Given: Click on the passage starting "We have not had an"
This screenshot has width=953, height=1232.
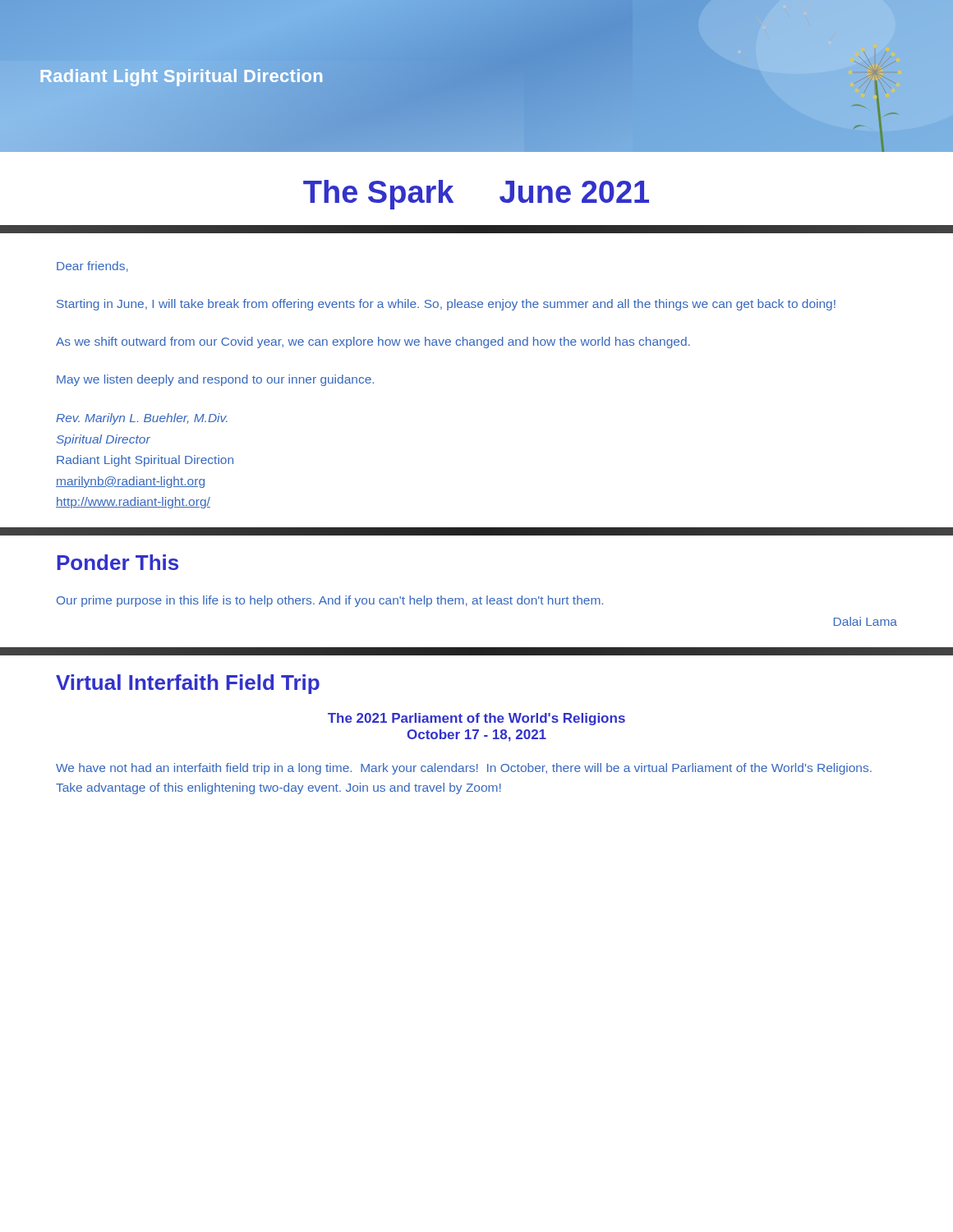Looking at the screenshot, I should tap(466, 777).
